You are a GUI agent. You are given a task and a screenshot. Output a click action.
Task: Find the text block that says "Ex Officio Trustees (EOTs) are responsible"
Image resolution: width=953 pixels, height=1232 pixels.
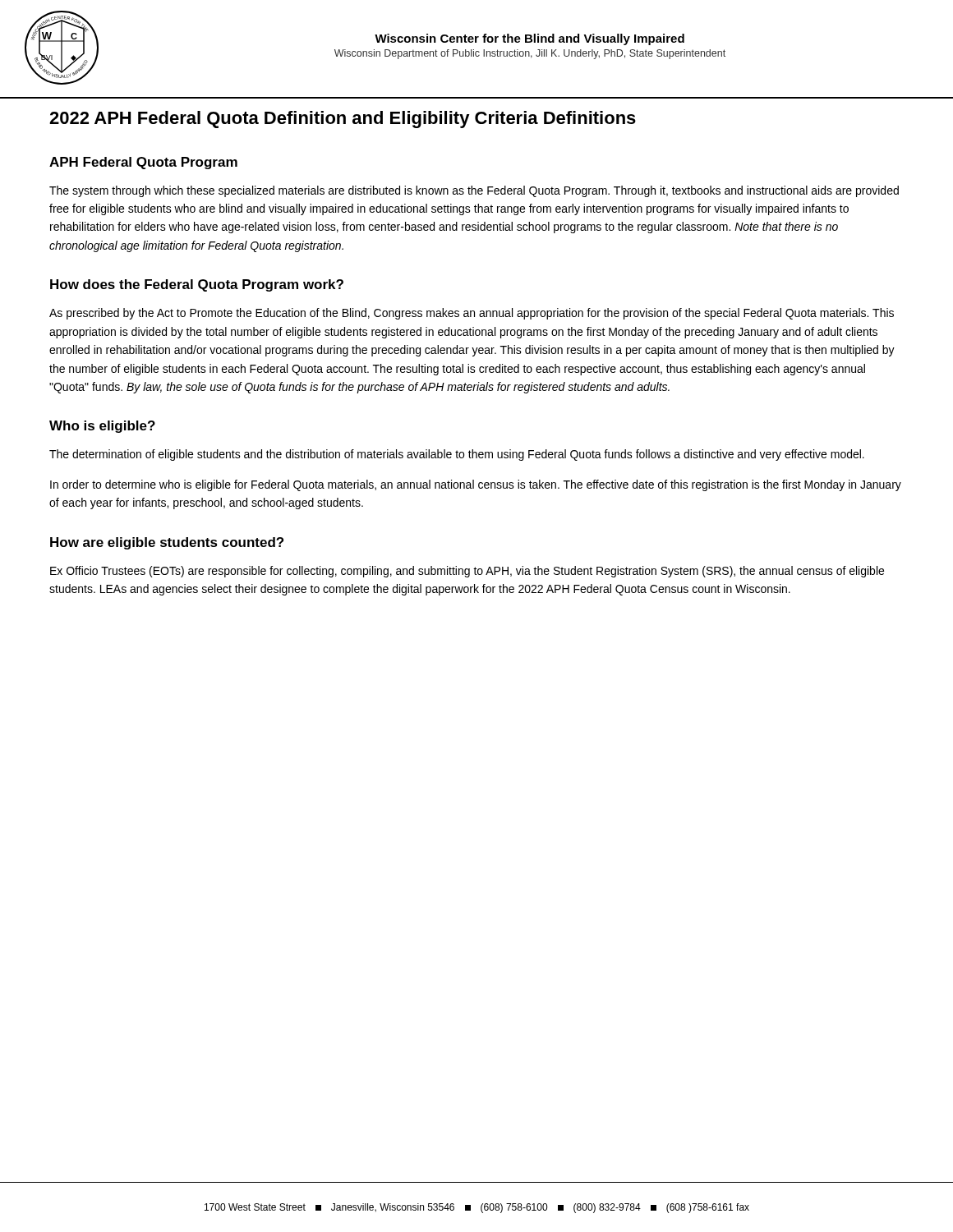pyautogui.click(x=467, y=580)
